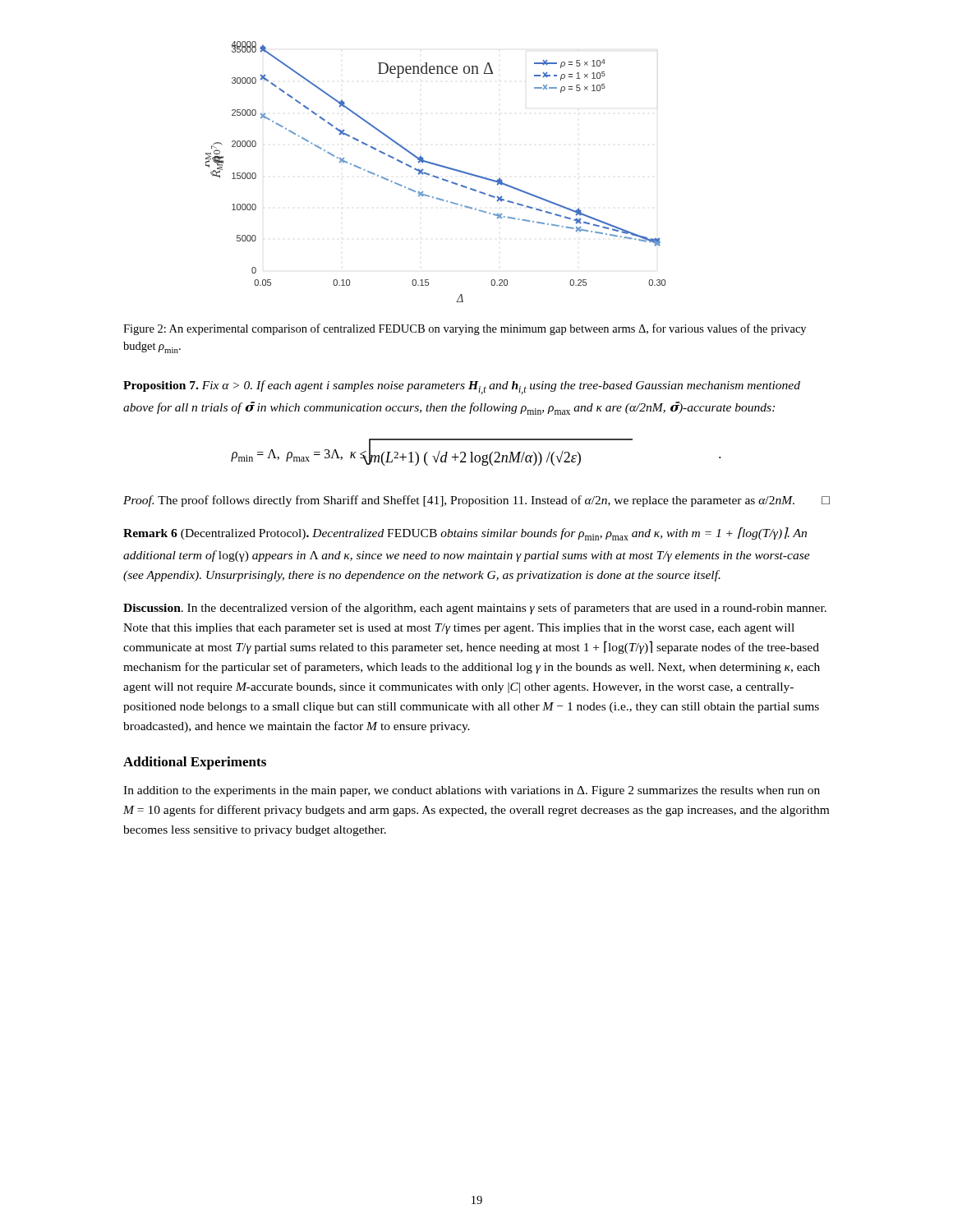The width and height of the screenshot is (953, 1232).
Task: Navigate to the block starting "Remark 6 (Decentralized"
Action: [x=466, y=554]
